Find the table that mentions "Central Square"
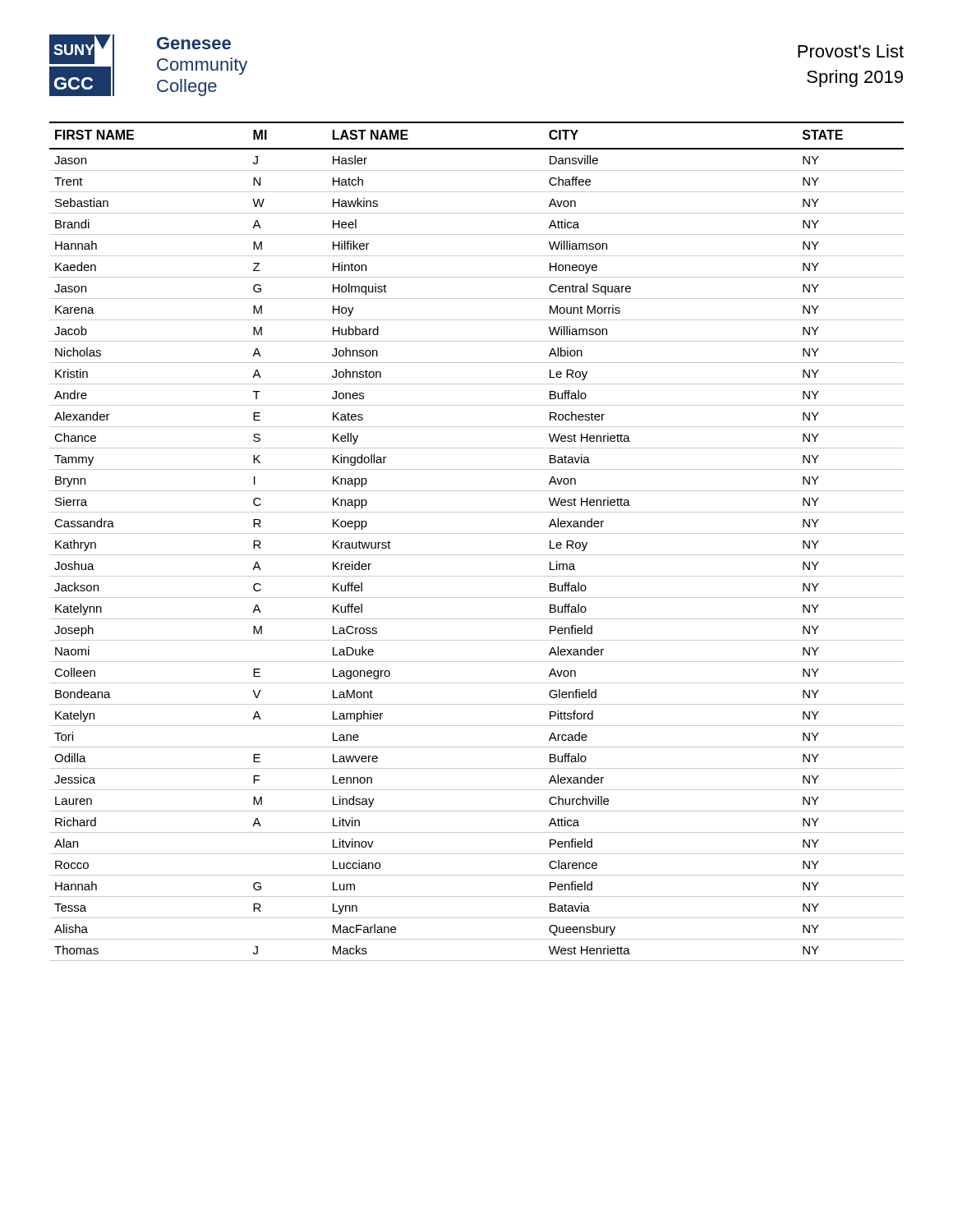The image size is (953, 1232). click(476, 541)
